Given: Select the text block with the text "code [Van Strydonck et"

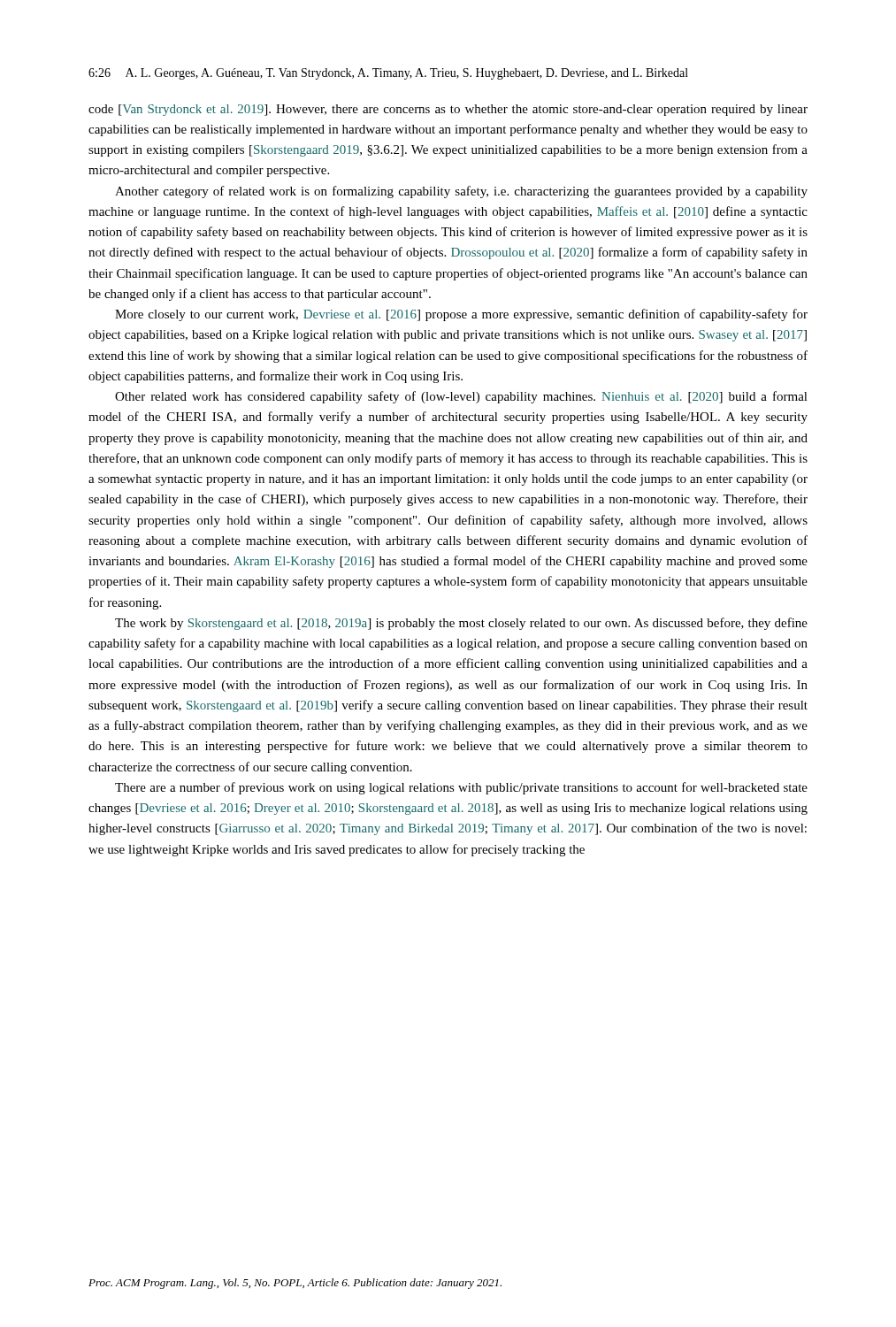Looking at the screenshot, I should click(x=448, y=140).
